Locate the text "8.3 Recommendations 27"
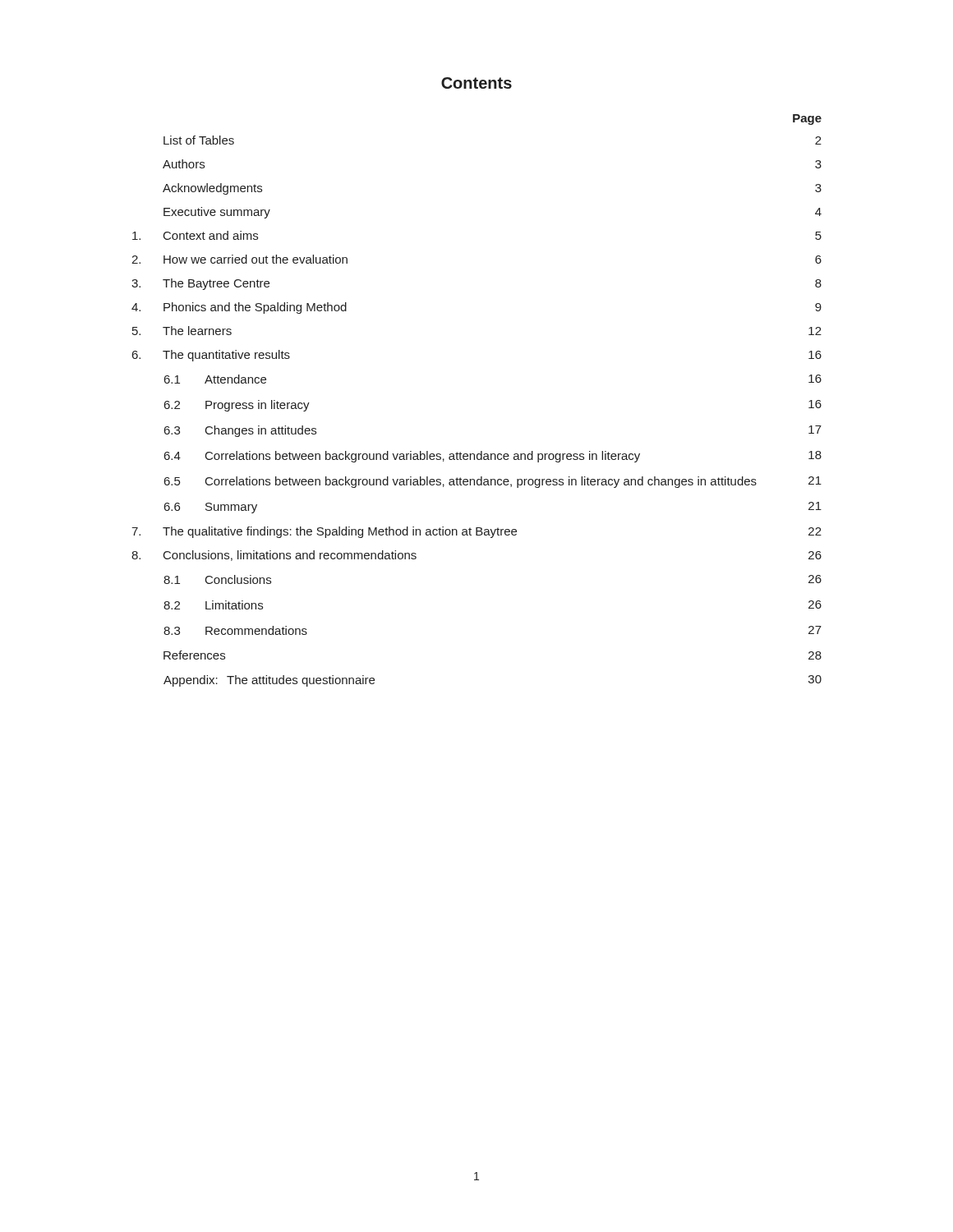Viewport: 953px width, 1232px height. [x=257, y=631]
